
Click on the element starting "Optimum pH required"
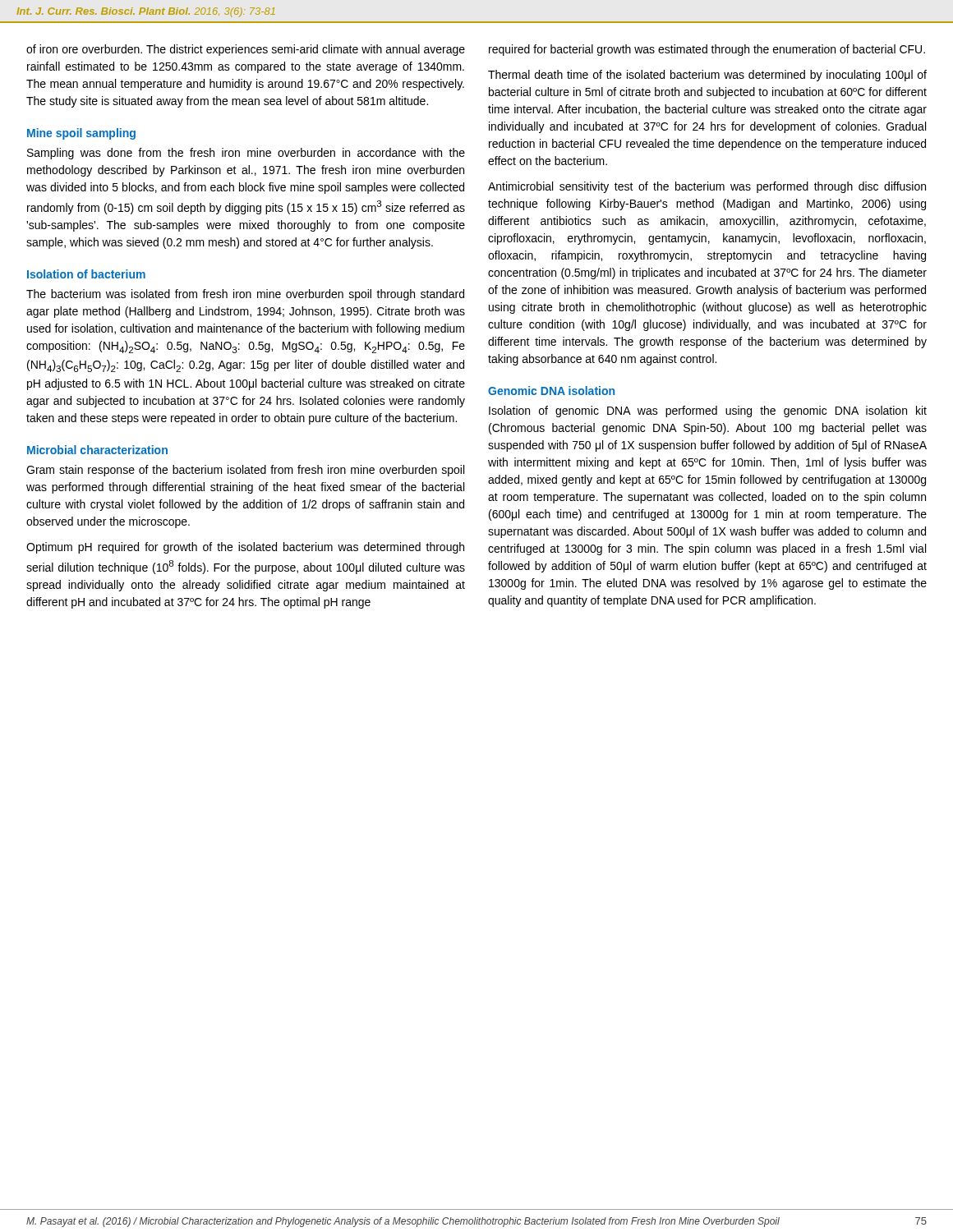point(246,575)
